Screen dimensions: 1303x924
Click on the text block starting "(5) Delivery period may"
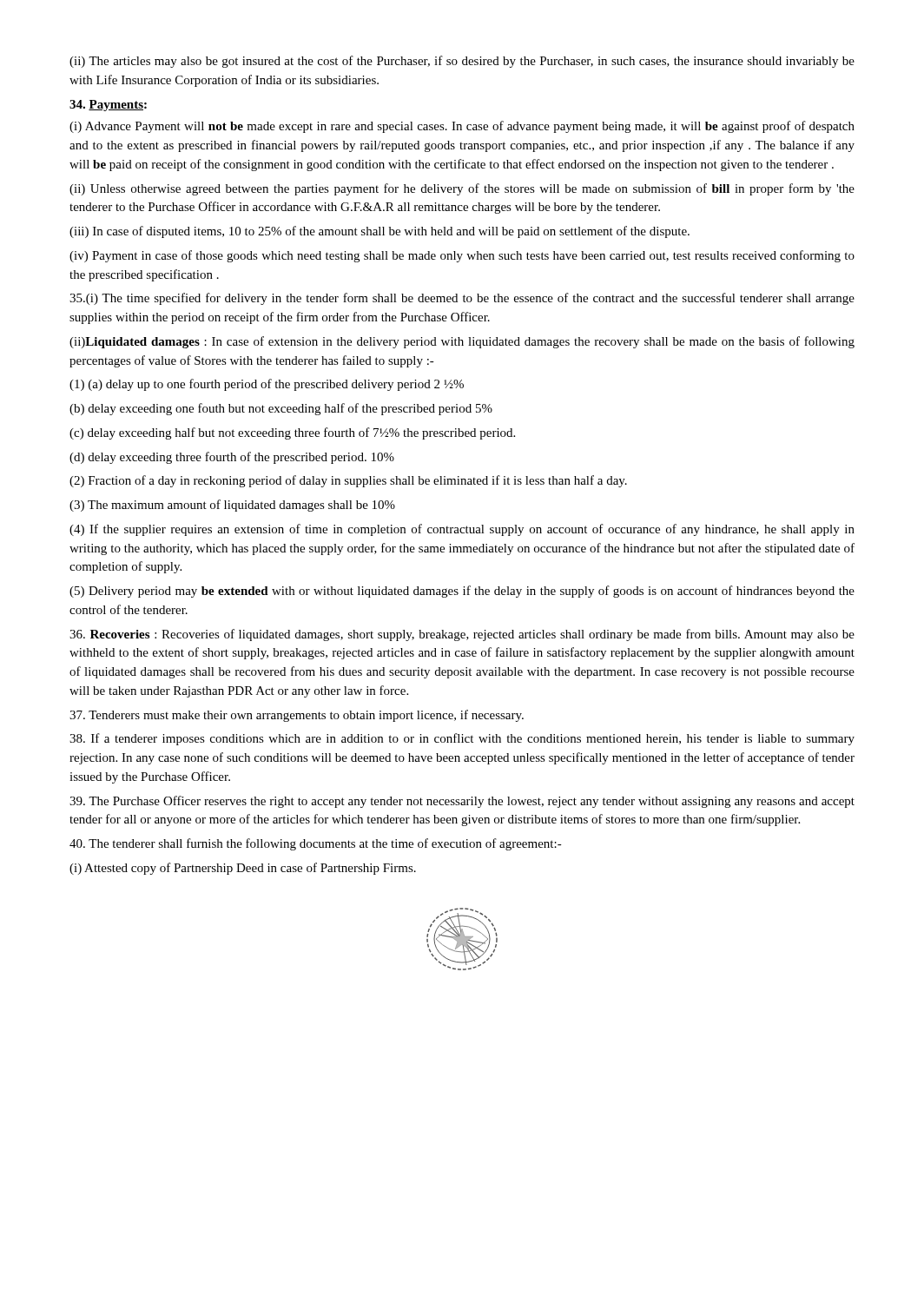click(462, 600)
